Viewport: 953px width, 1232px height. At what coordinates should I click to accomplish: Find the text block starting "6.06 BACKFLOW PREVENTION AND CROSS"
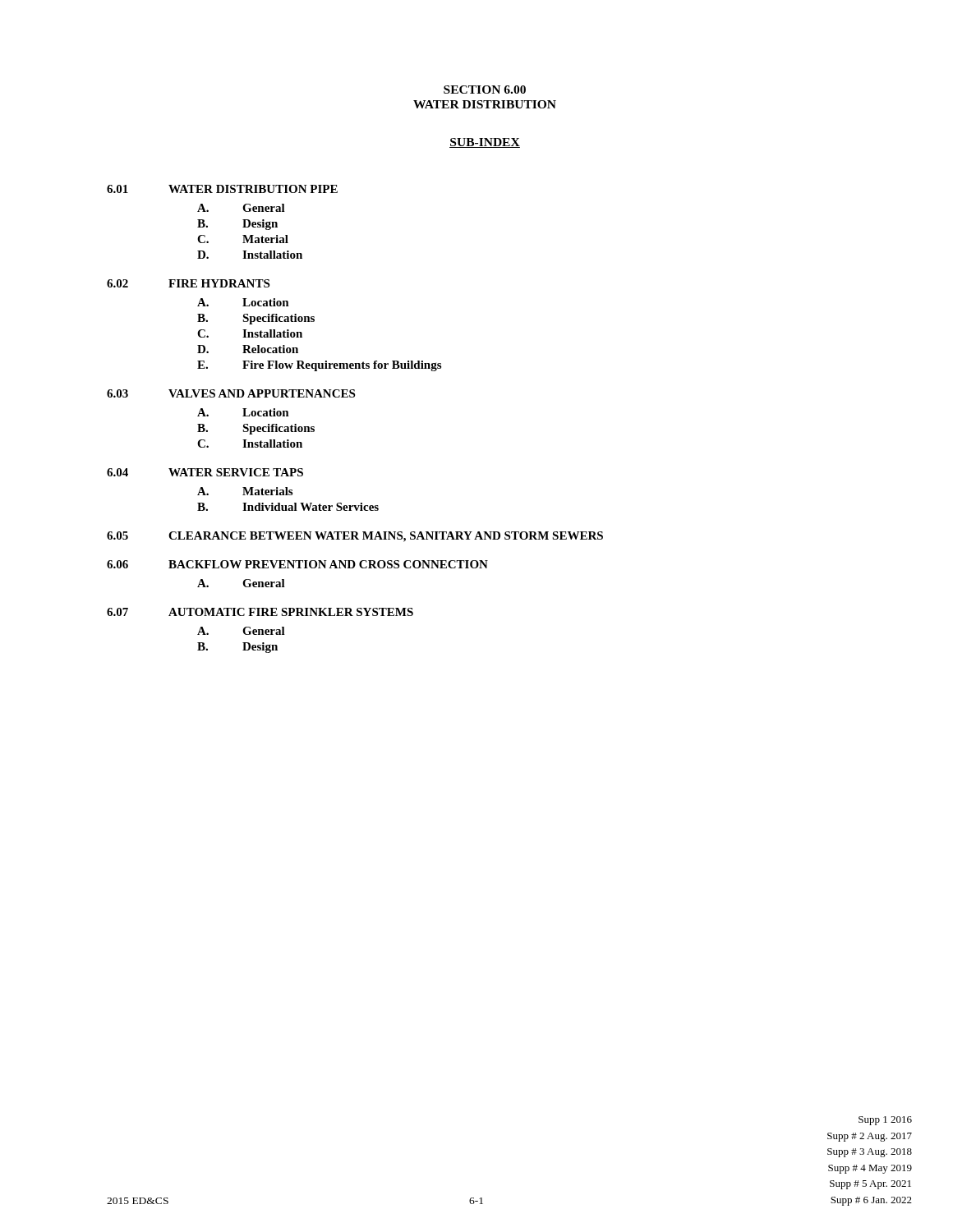pos(297,565)
